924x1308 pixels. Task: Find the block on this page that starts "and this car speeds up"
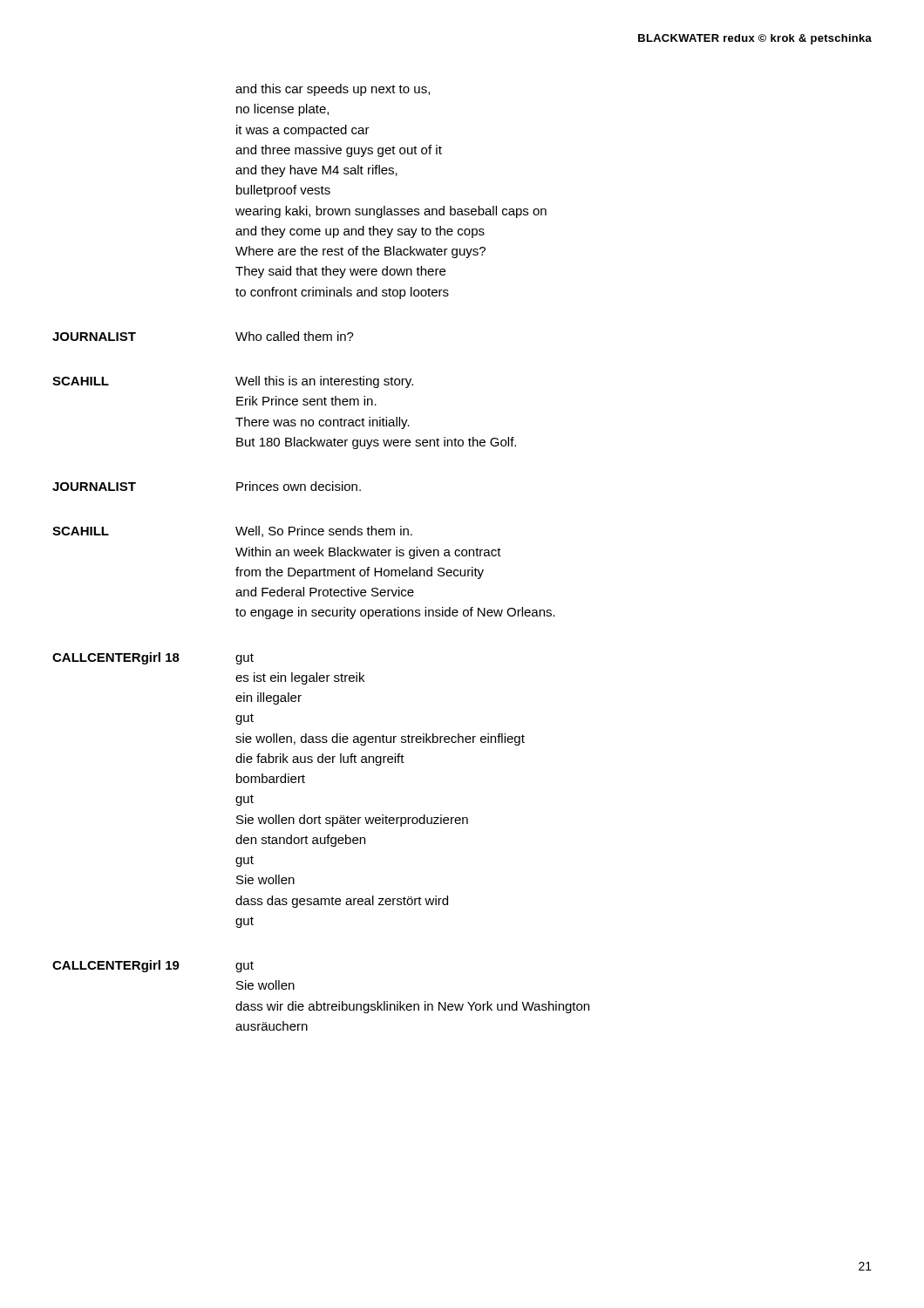click(333, 90)
